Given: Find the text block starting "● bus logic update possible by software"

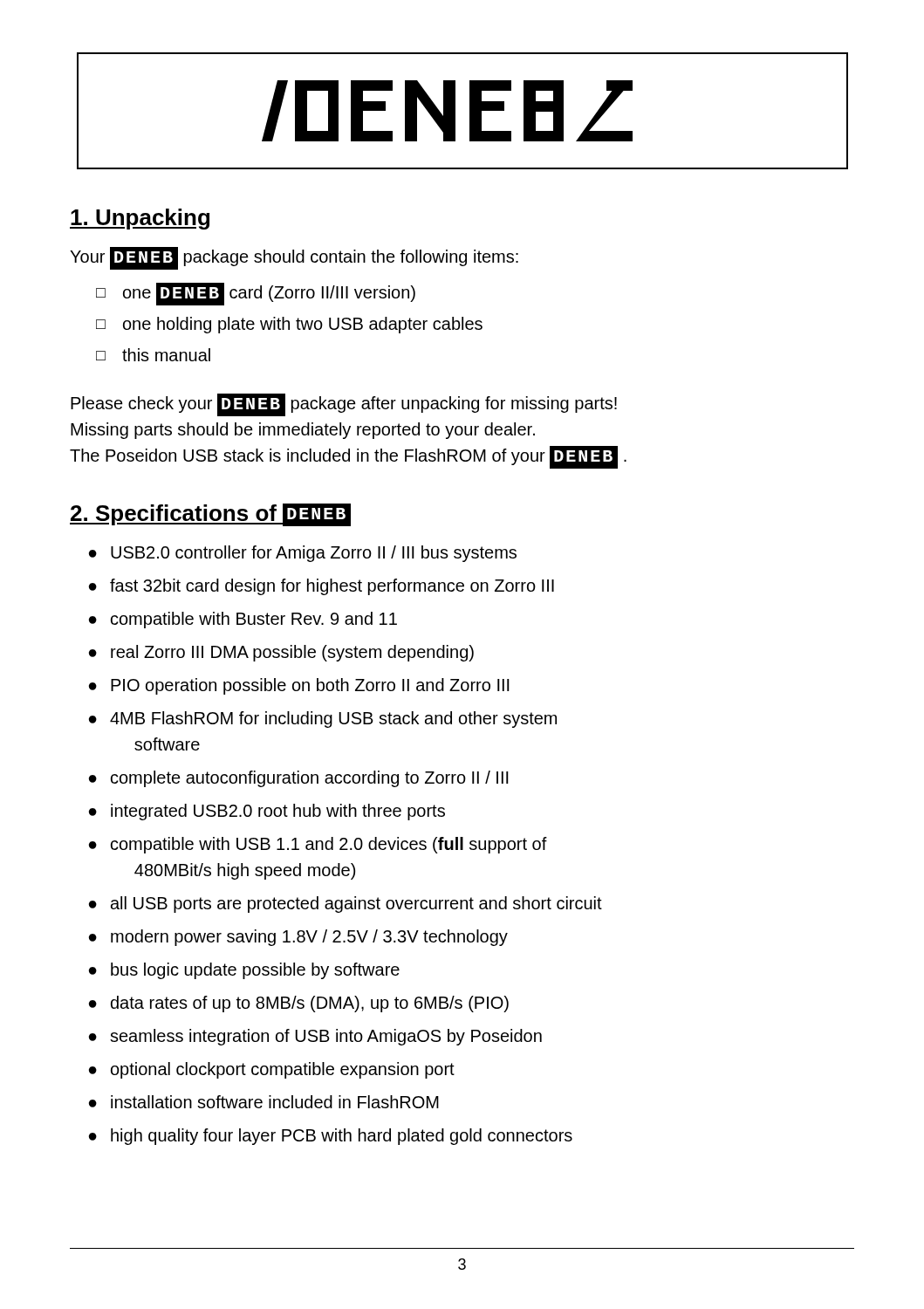Looking at the screenshot, I should point(244,970).
